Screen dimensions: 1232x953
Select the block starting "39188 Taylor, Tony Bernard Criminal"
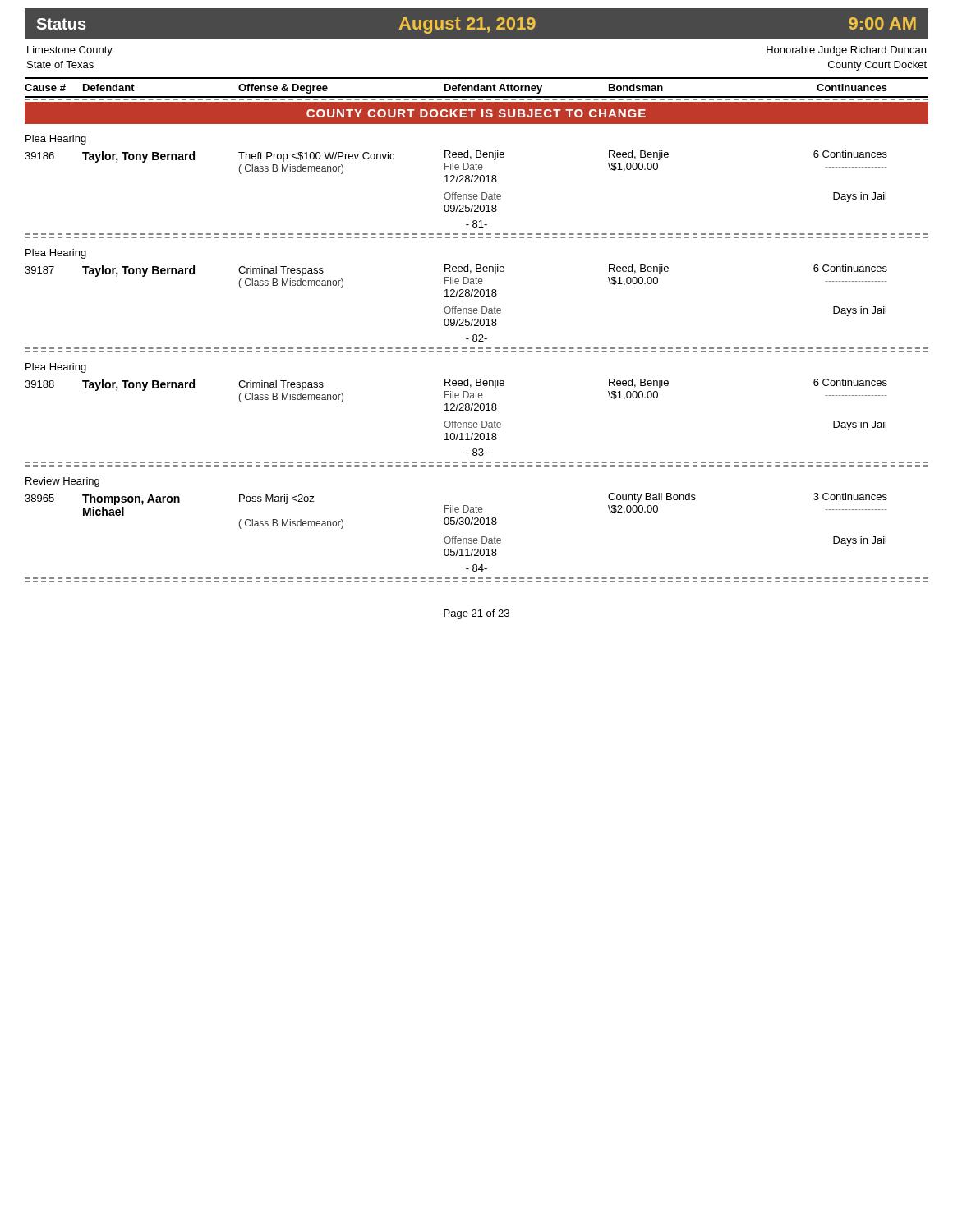(x=476, y=417)
